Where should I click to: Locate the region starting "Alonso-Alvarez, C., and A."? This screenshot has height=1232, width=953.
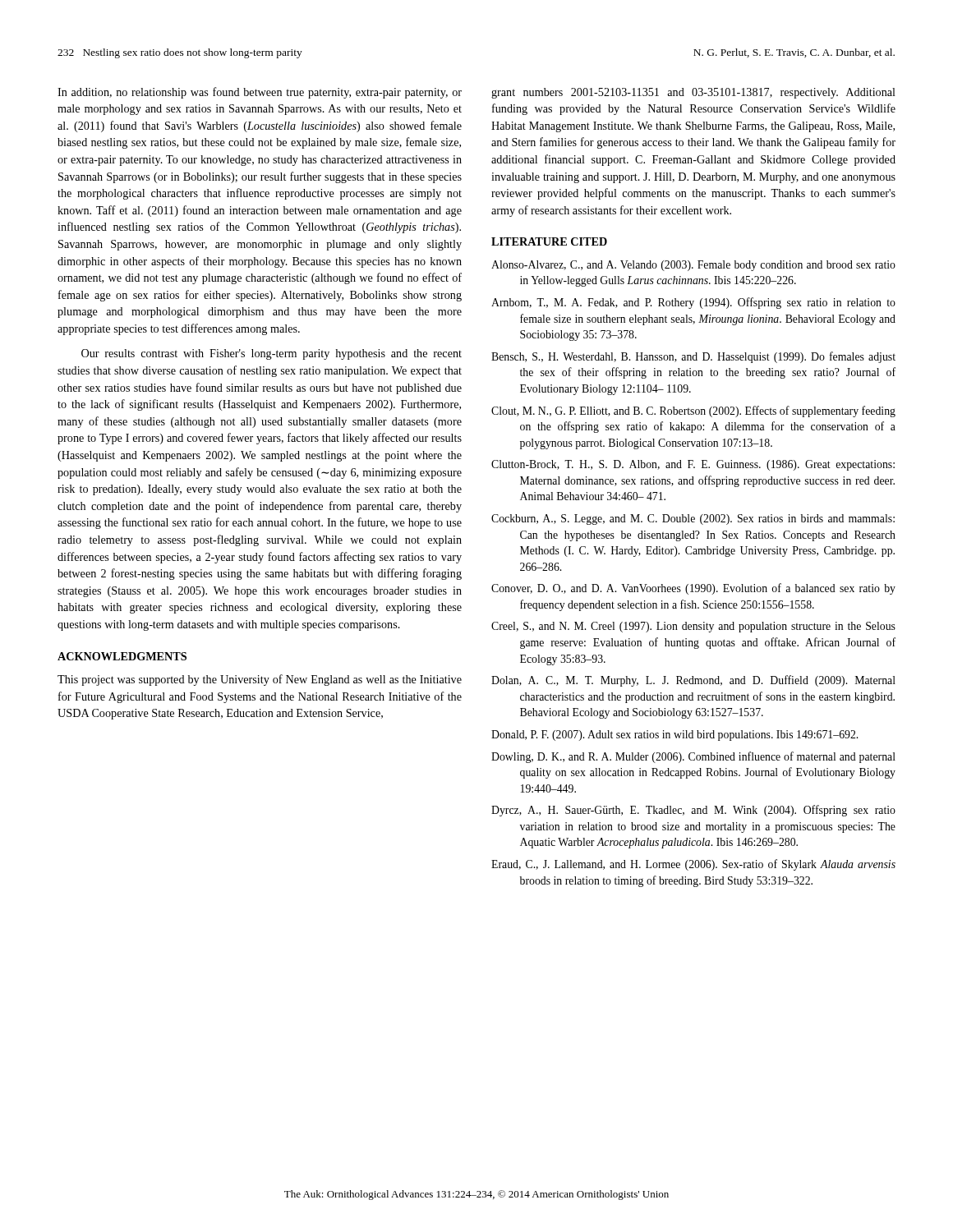(x=693, y=273)
